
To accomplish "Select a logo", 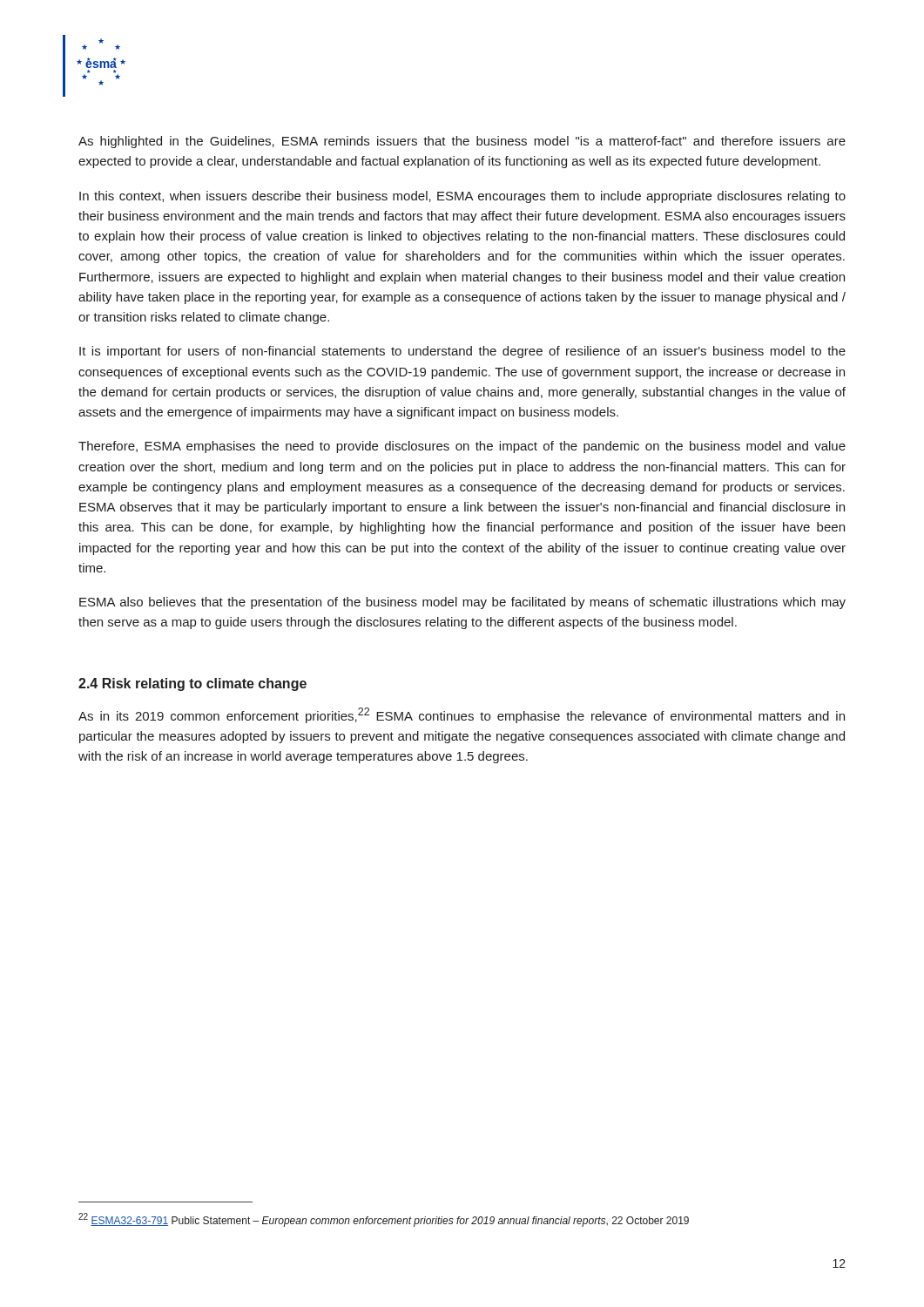I will coord(99,66).
